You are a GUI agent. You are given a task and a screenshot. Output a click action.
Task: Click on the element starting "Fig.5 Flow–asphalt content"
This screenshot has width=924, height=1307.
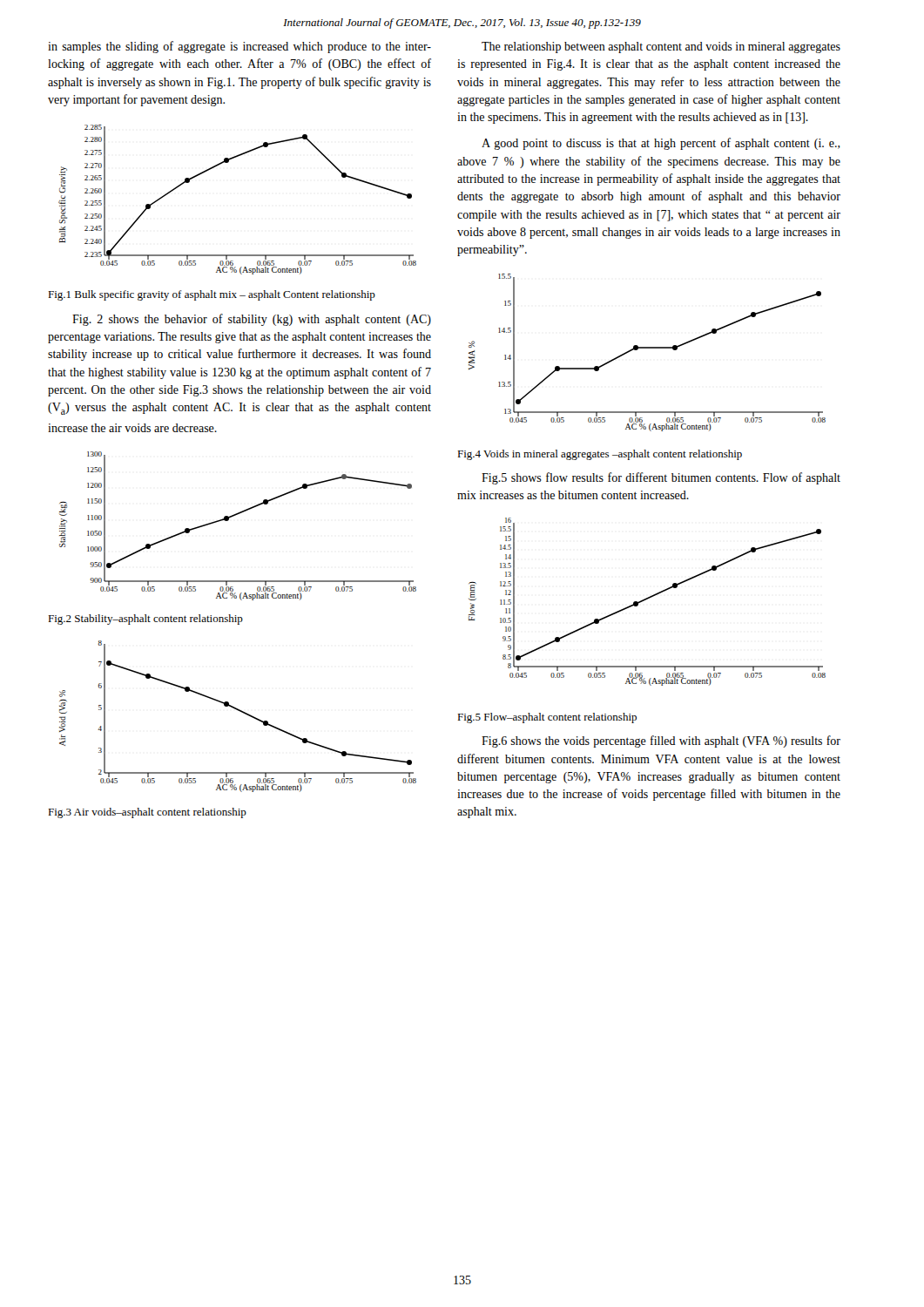547,716
